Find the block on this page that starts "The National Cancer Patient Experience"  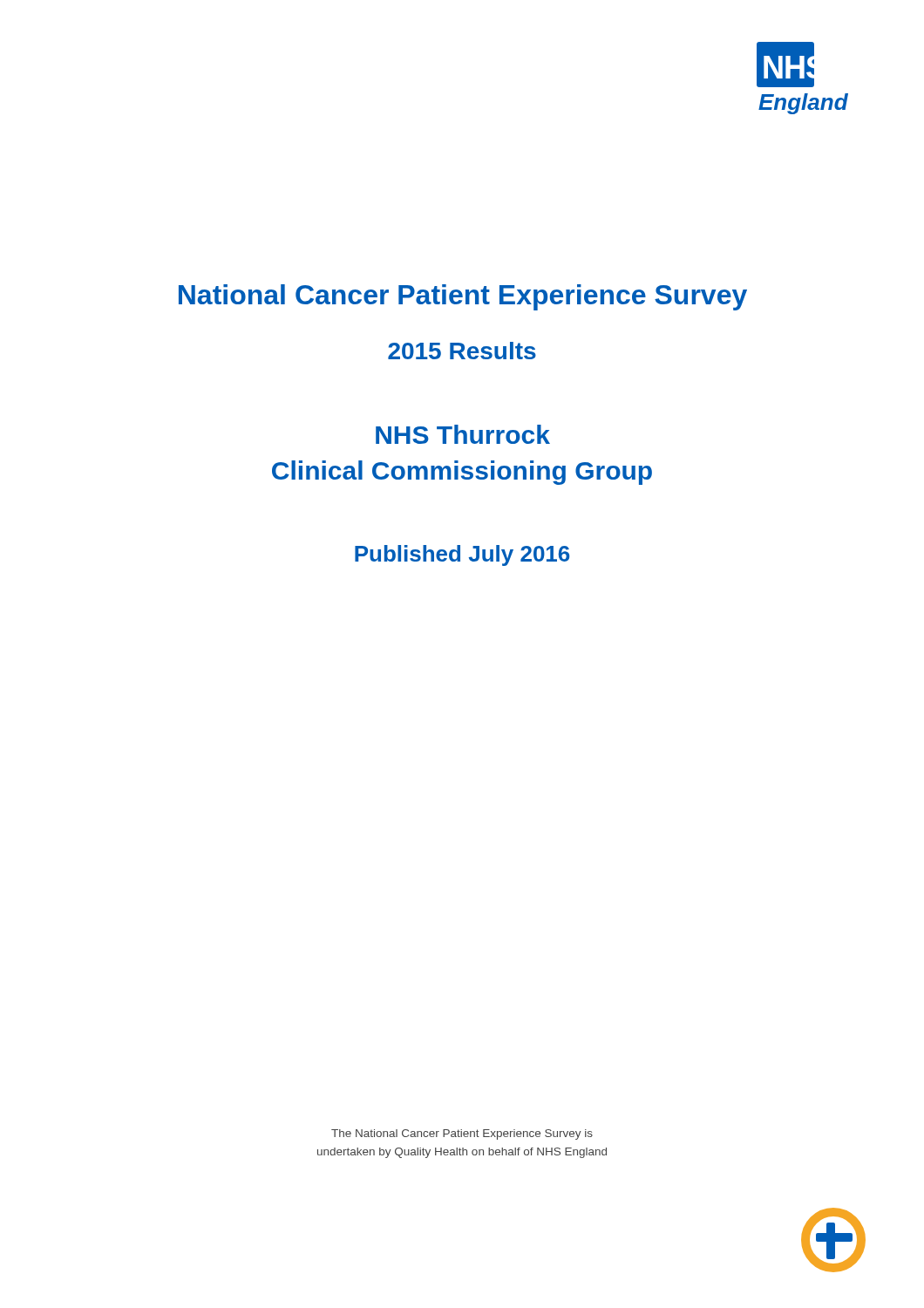[462, 1142]
